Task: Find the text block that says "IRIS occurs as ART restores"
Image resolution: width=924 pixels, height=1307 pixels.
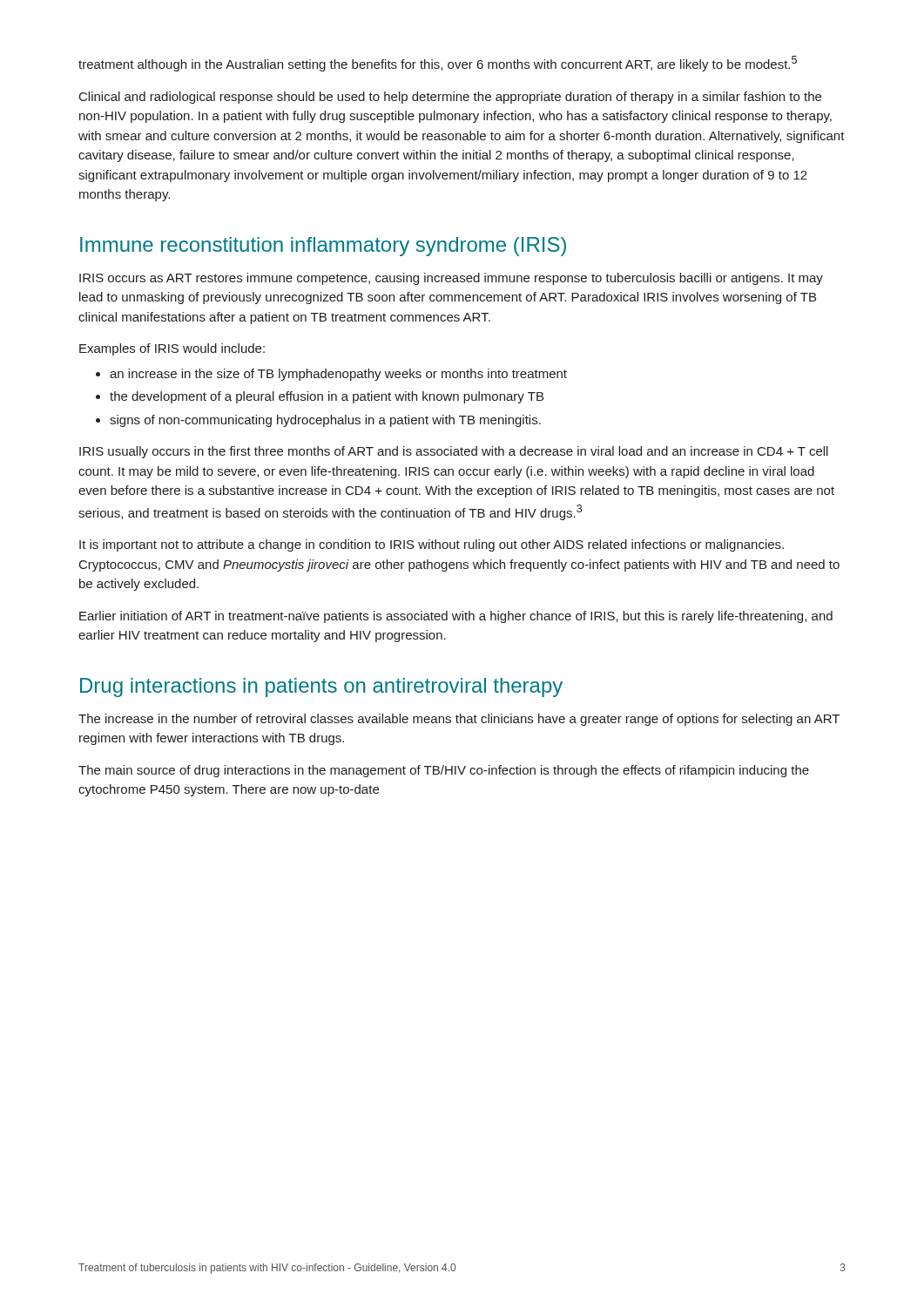Action: tap(451, 297)
